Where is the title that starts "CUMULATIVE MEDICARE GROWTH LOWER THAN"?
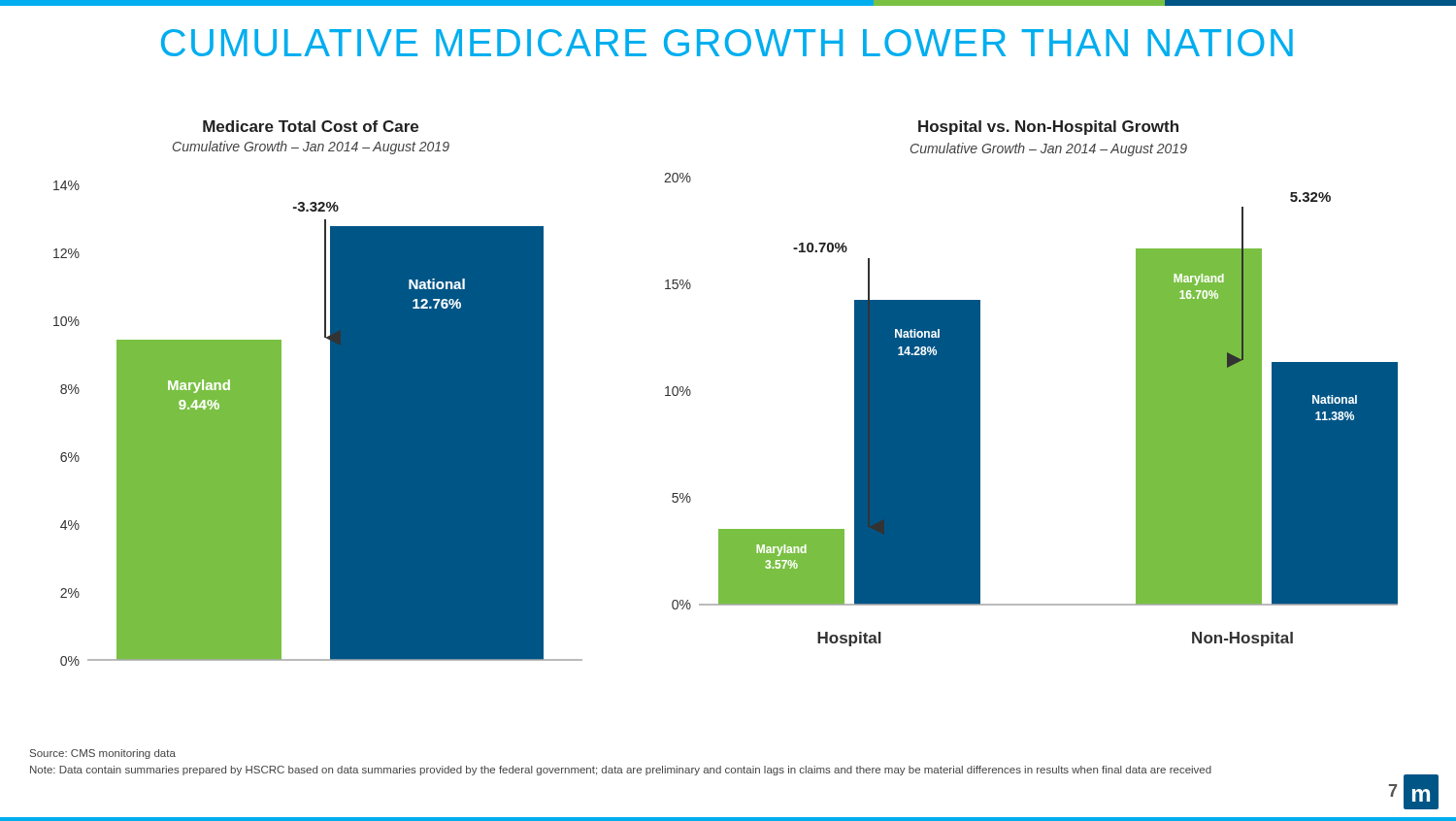The width and height of the screenshot is (1456, 821). pos(728,43)
